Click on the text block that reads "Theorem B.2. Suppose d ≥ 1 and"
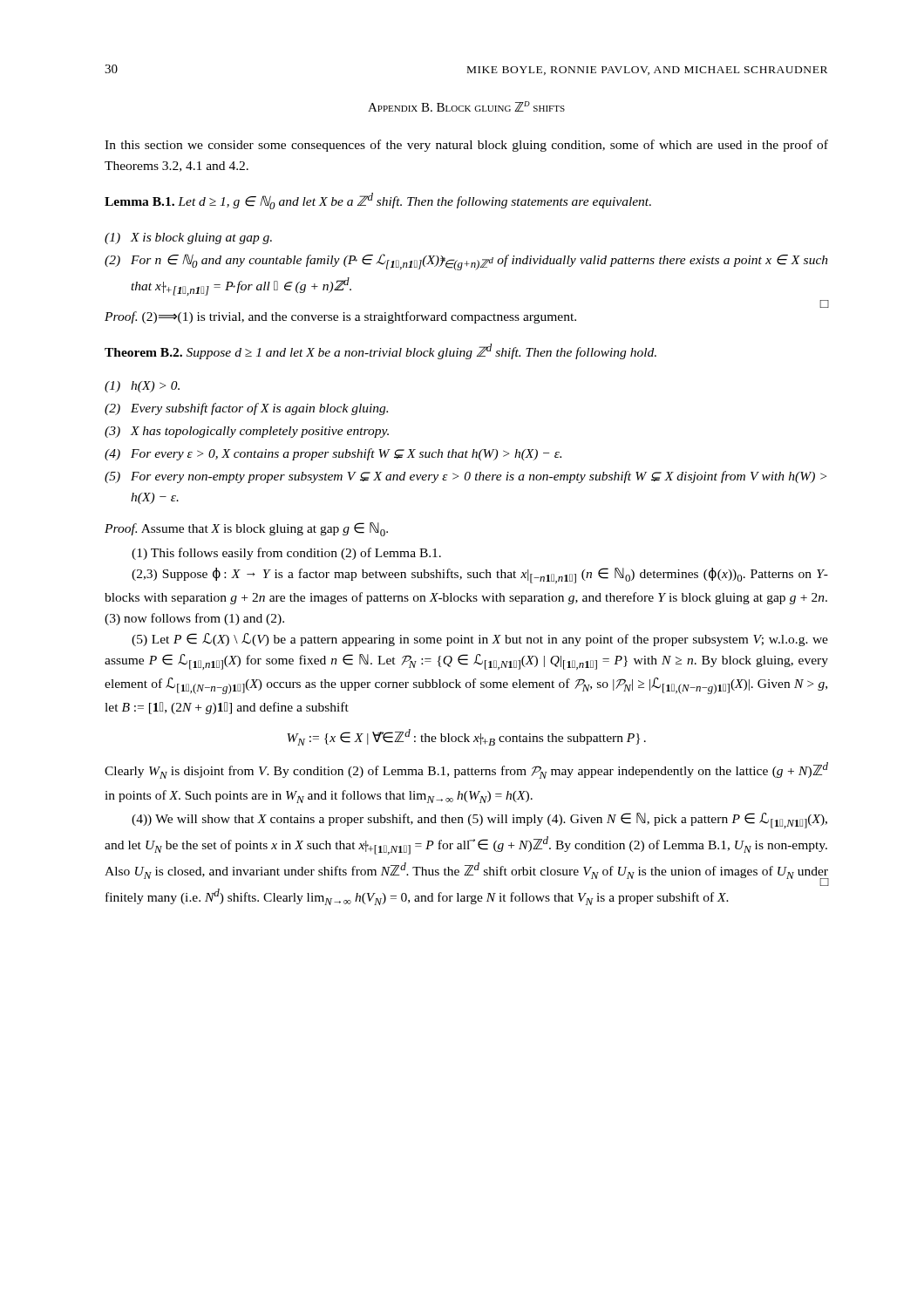The height and width of the screenshot is (1308, 924). (466, 351)
